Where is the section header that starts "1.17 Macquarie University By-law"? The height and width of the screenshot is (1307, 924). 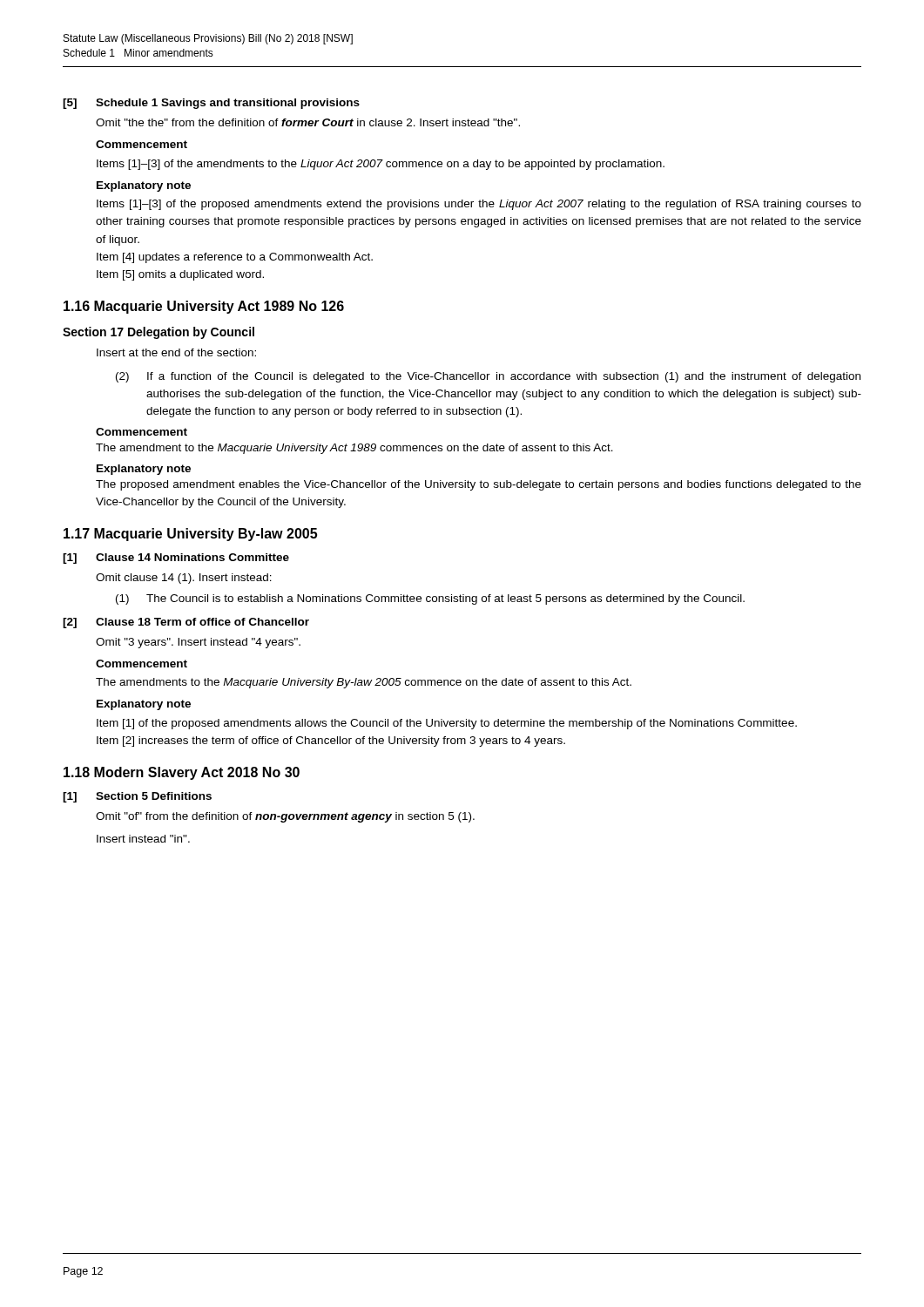click(190, 534)
